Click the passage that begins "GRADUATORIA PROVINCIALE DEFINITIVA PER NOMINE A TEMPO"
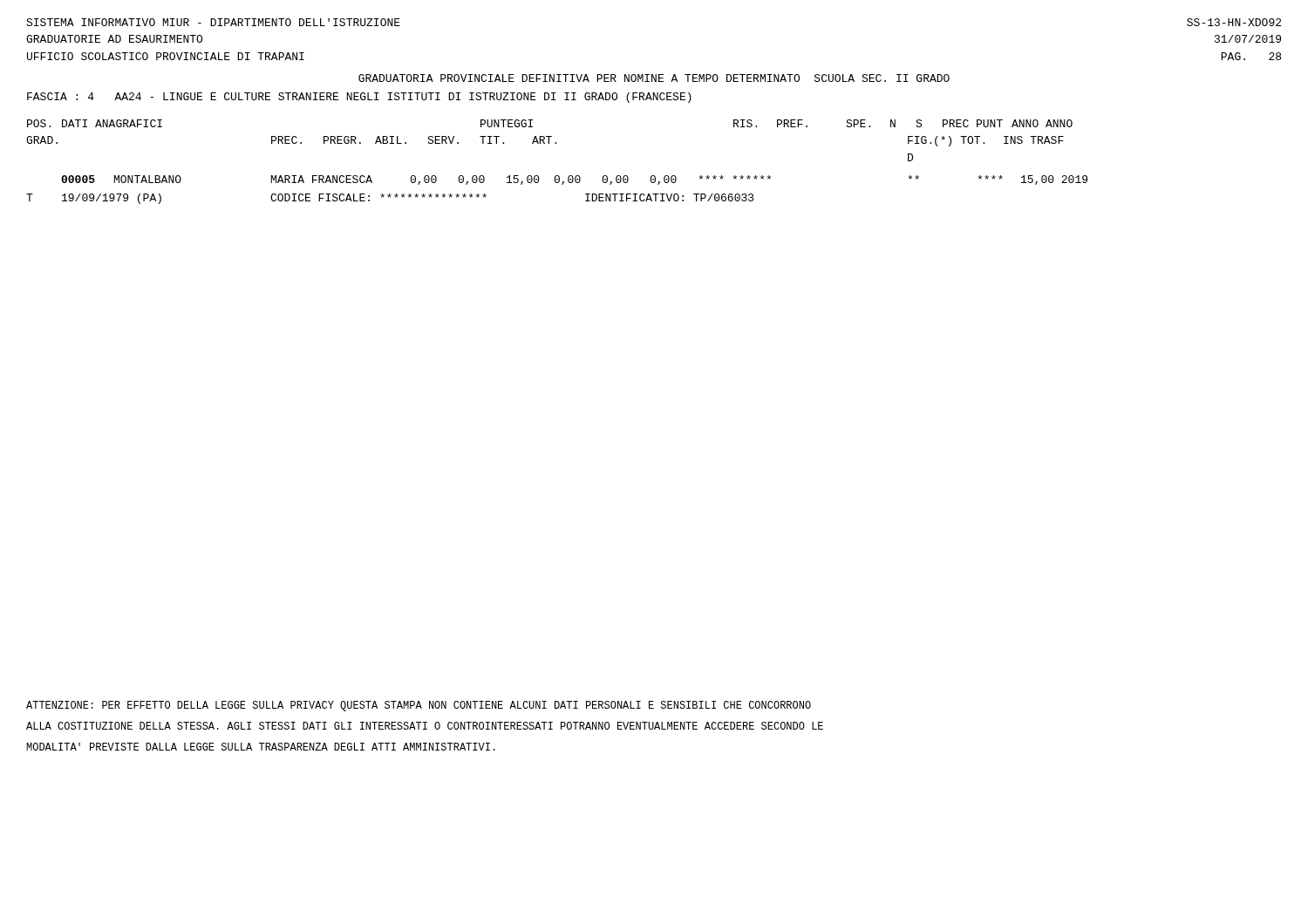The width and height of the screenshot is (1308, 924). (654, 79)
